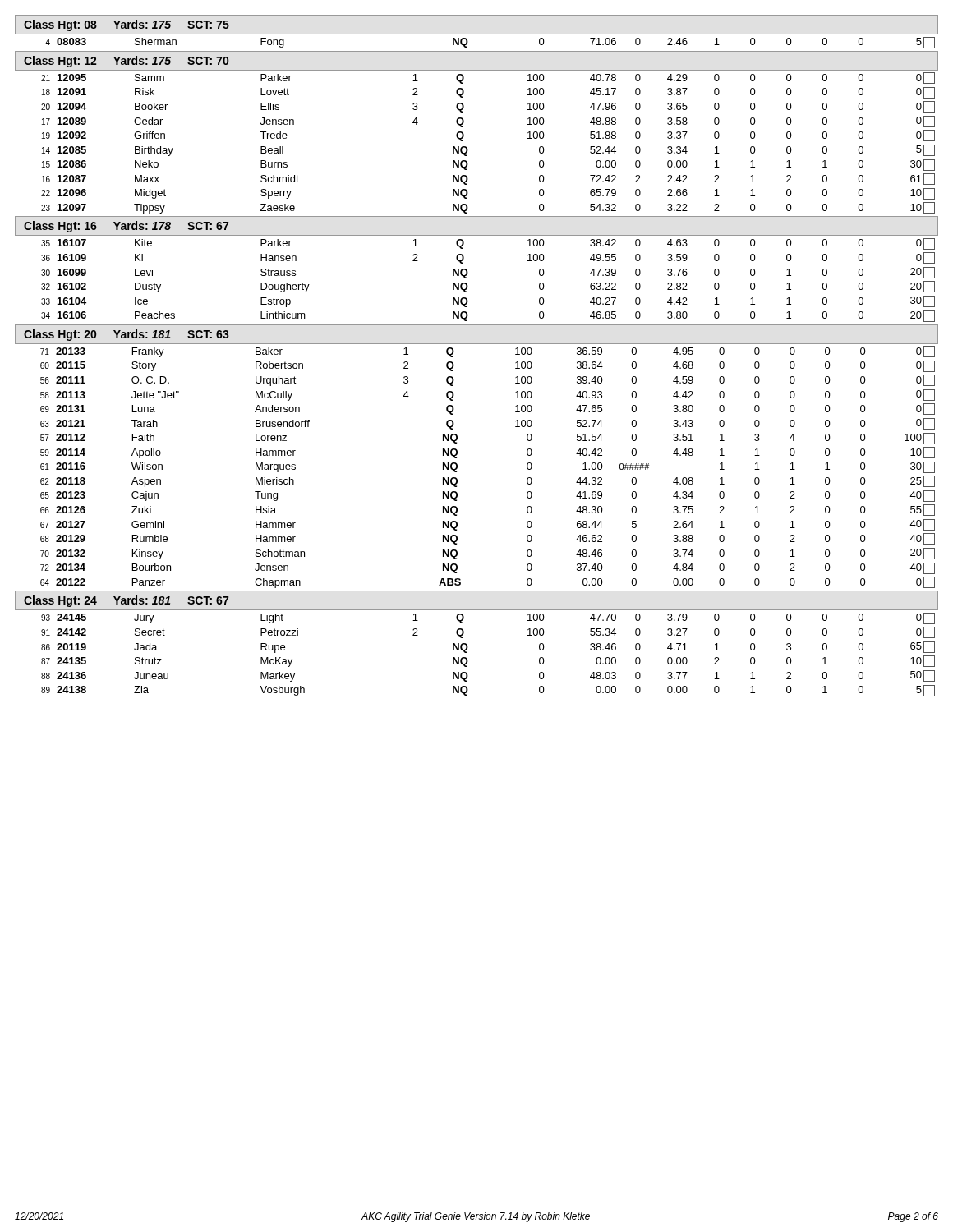
Task: Select the section header that says "Class Hgt:12 Yards:175 SCT:70"
Action: click(126, 60)
